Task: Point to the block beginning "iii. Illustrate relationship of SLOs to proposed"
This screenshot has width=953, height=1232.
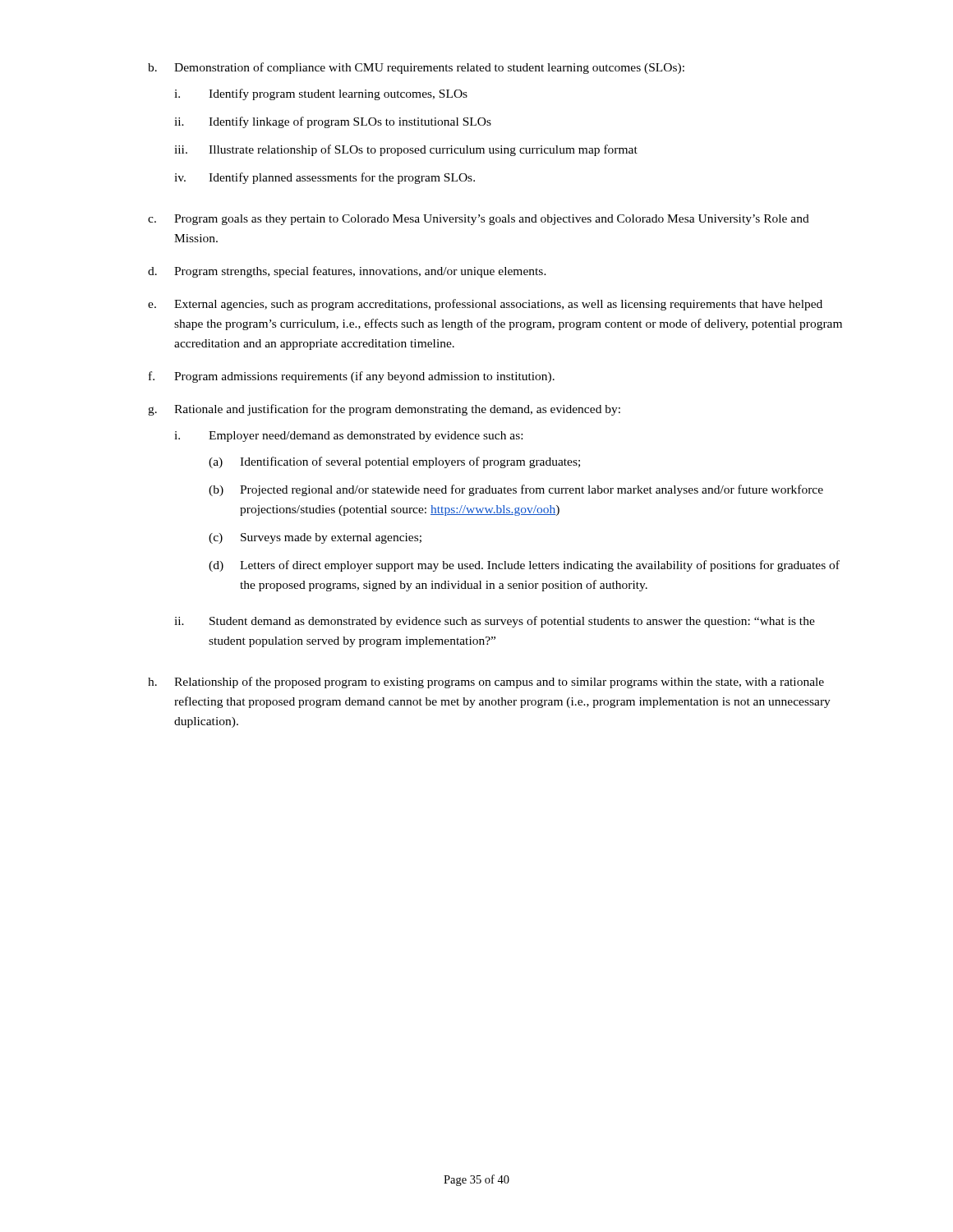Action: (x=514, y=150)
